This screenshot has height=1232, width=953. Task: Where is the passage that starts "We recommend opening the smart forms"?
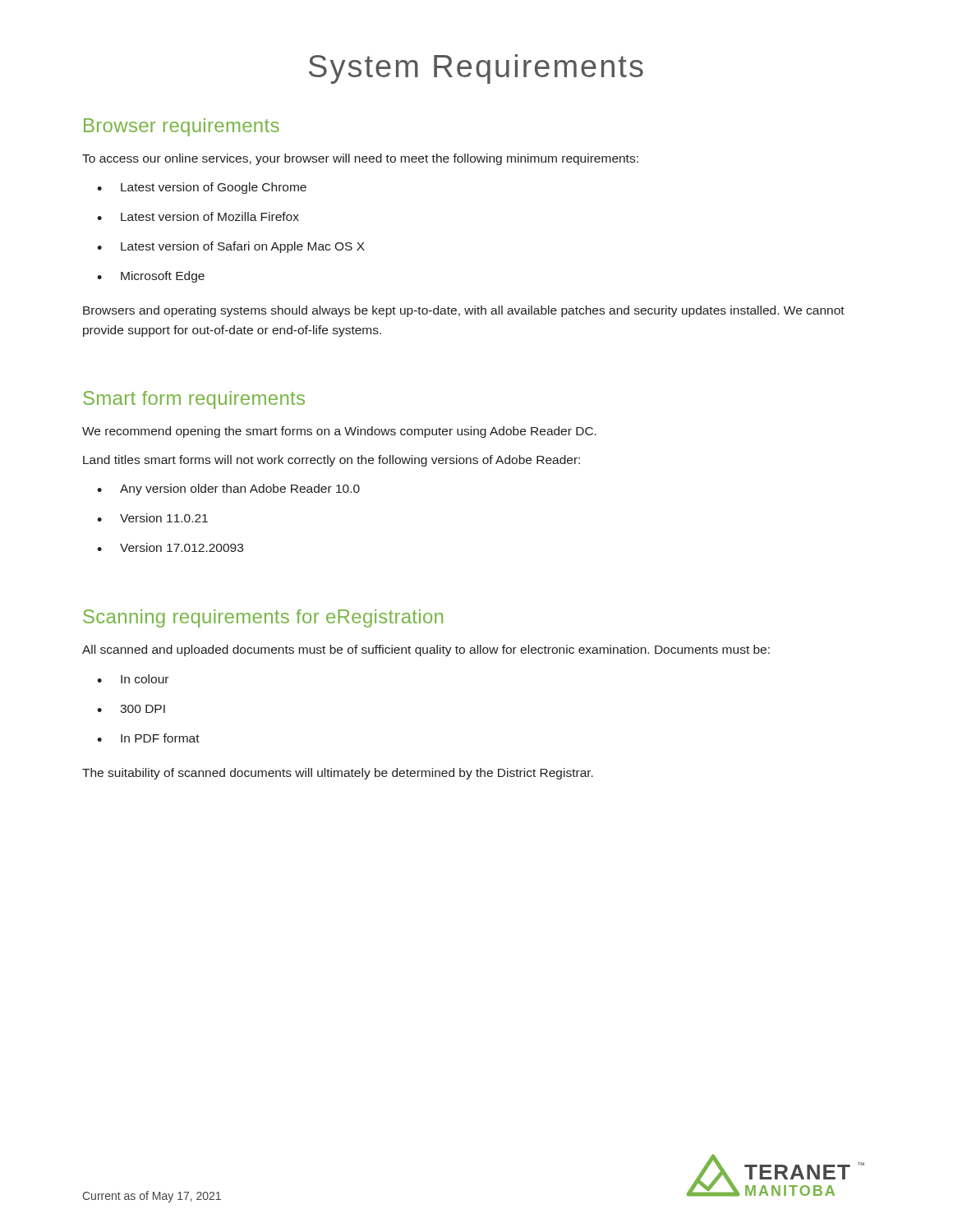(x=340, y=431)
